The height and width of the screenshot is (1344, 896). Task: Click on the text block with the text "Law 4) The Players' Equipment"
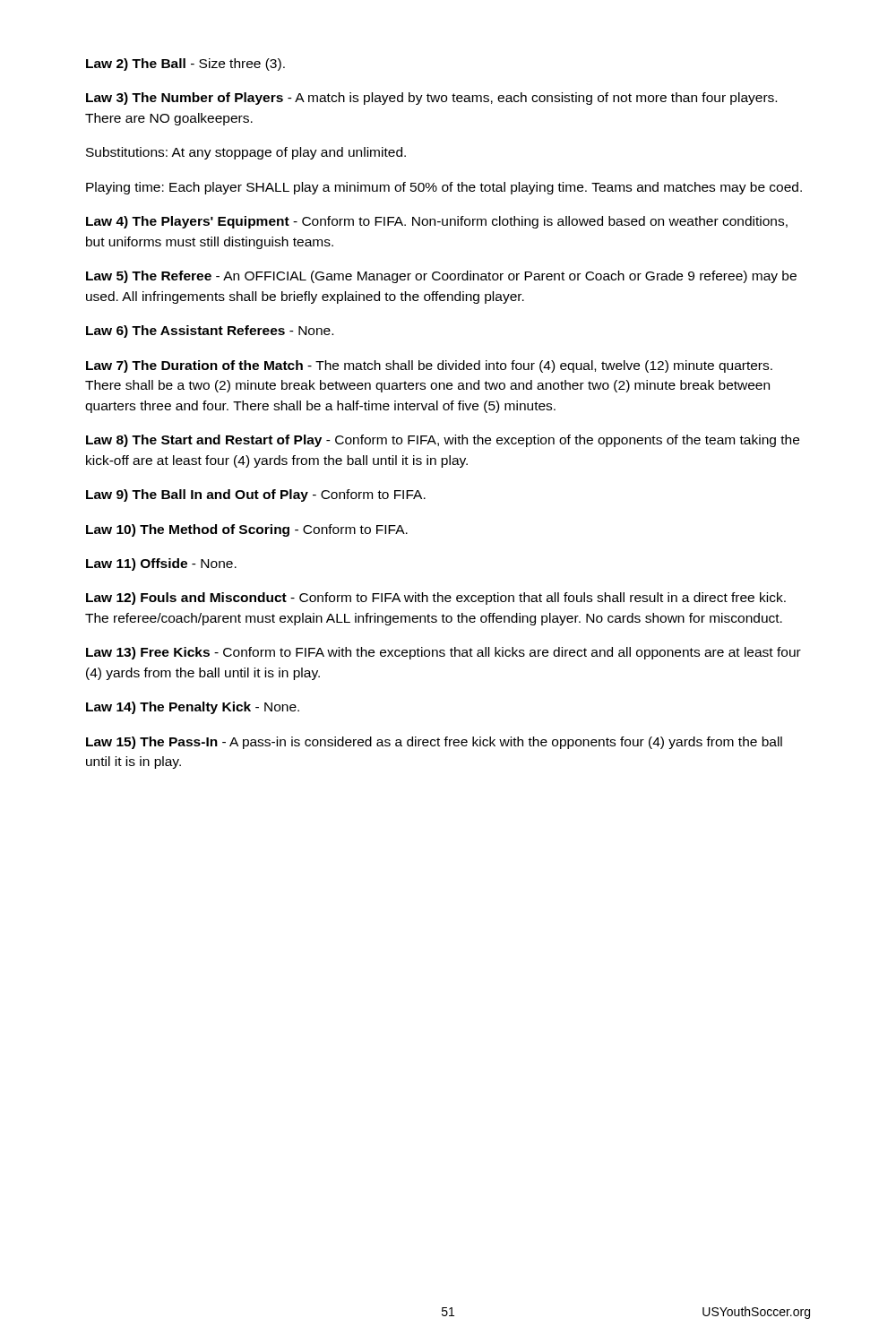click(x=437, y=231)
